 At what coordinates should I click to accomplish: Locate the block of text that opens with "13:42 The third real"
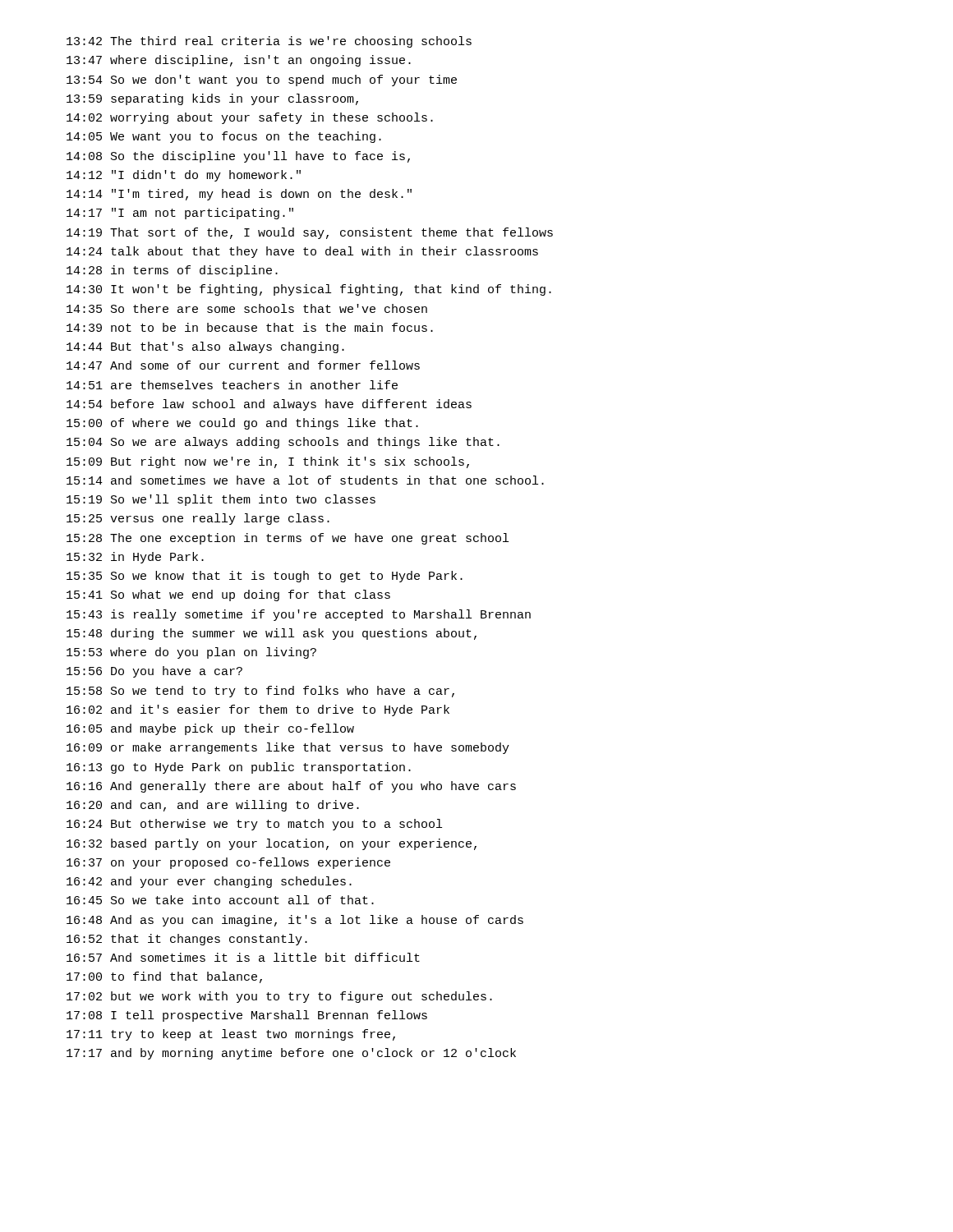(x=310, y=548)
